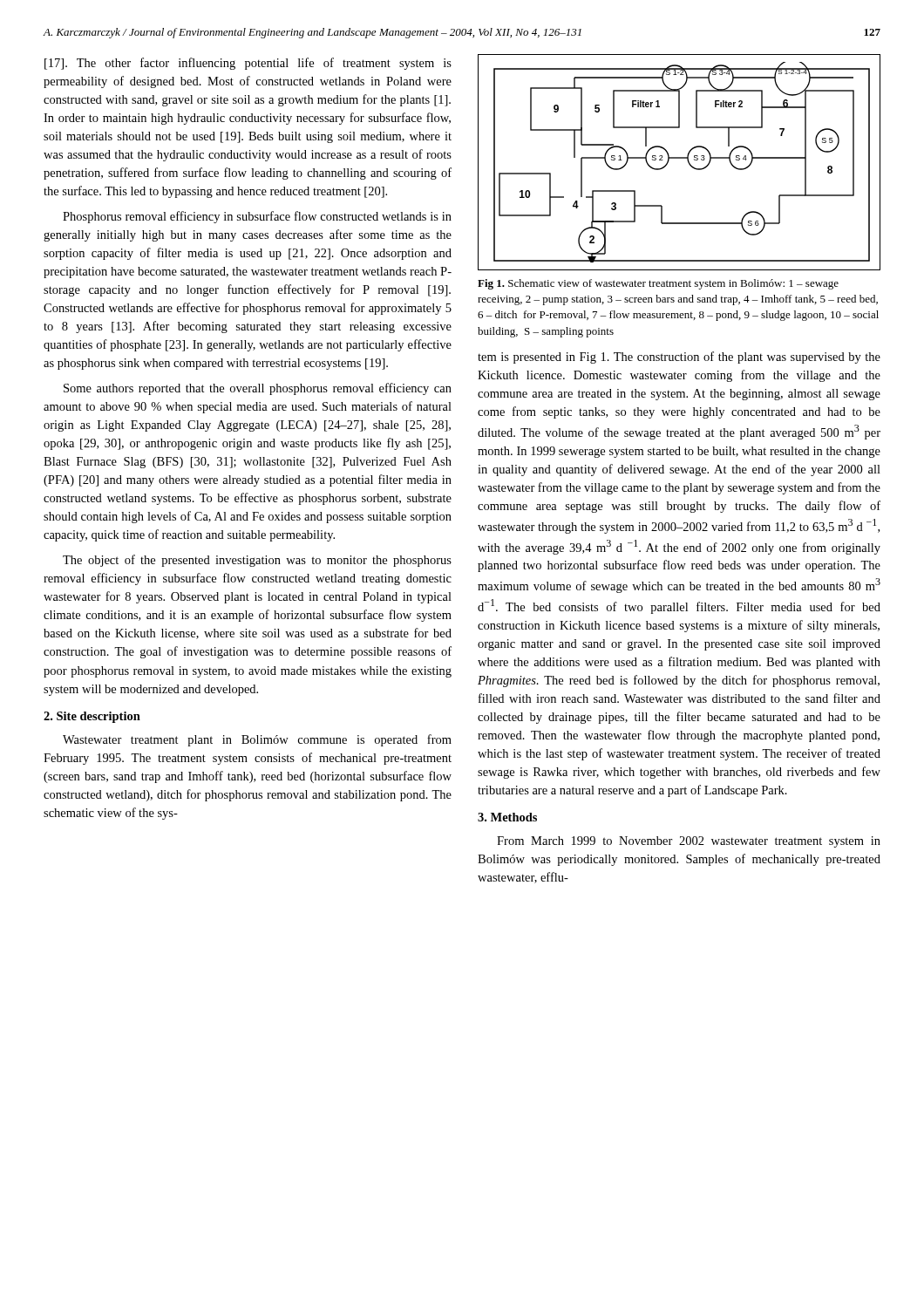Locate the text block with the text "From March 1999 to November 2002"
The image size is (924, 1308).
pos(679,860)
